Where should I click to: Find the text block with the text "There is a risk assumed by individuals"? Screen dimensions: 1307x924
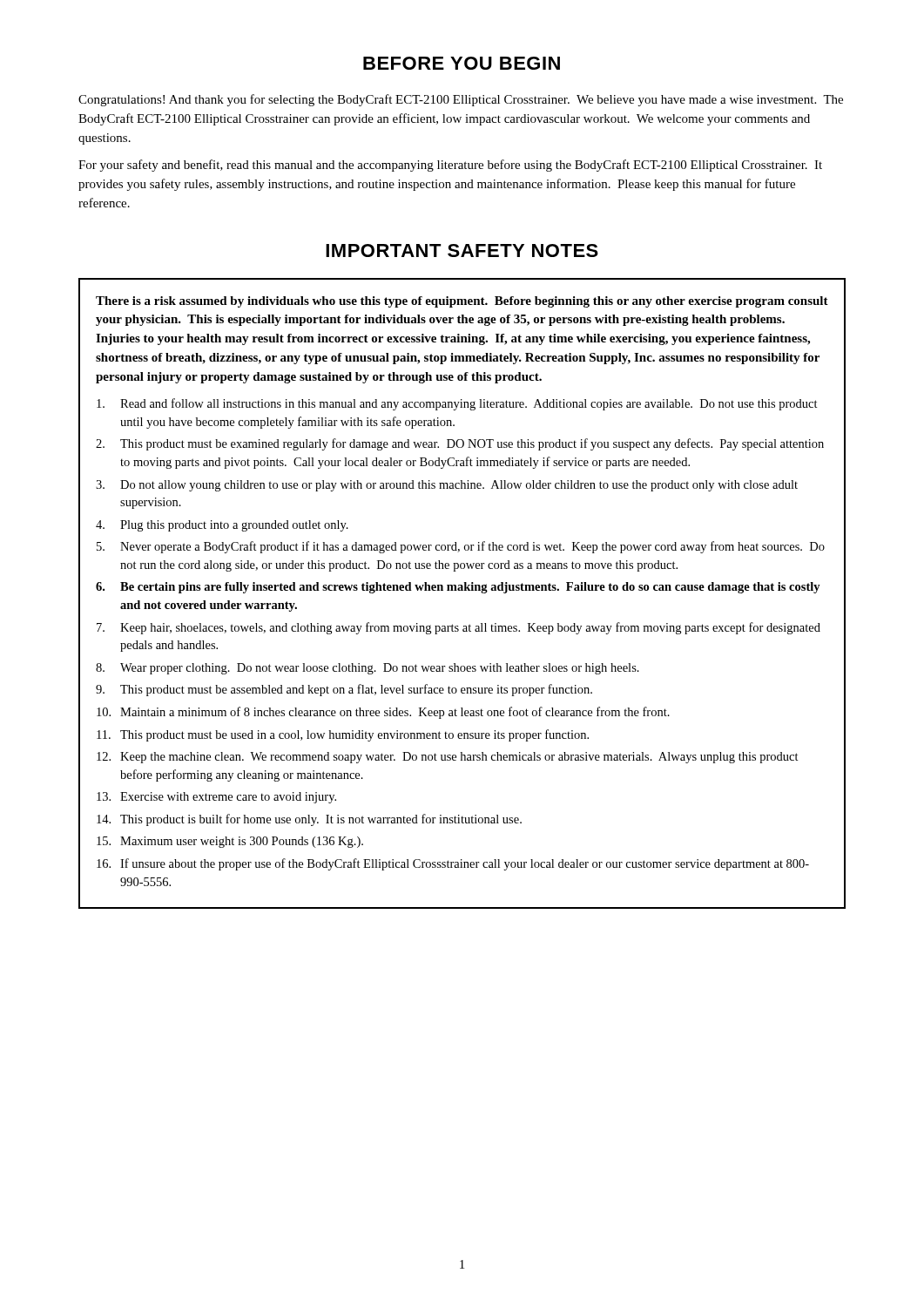coord(462,338)
